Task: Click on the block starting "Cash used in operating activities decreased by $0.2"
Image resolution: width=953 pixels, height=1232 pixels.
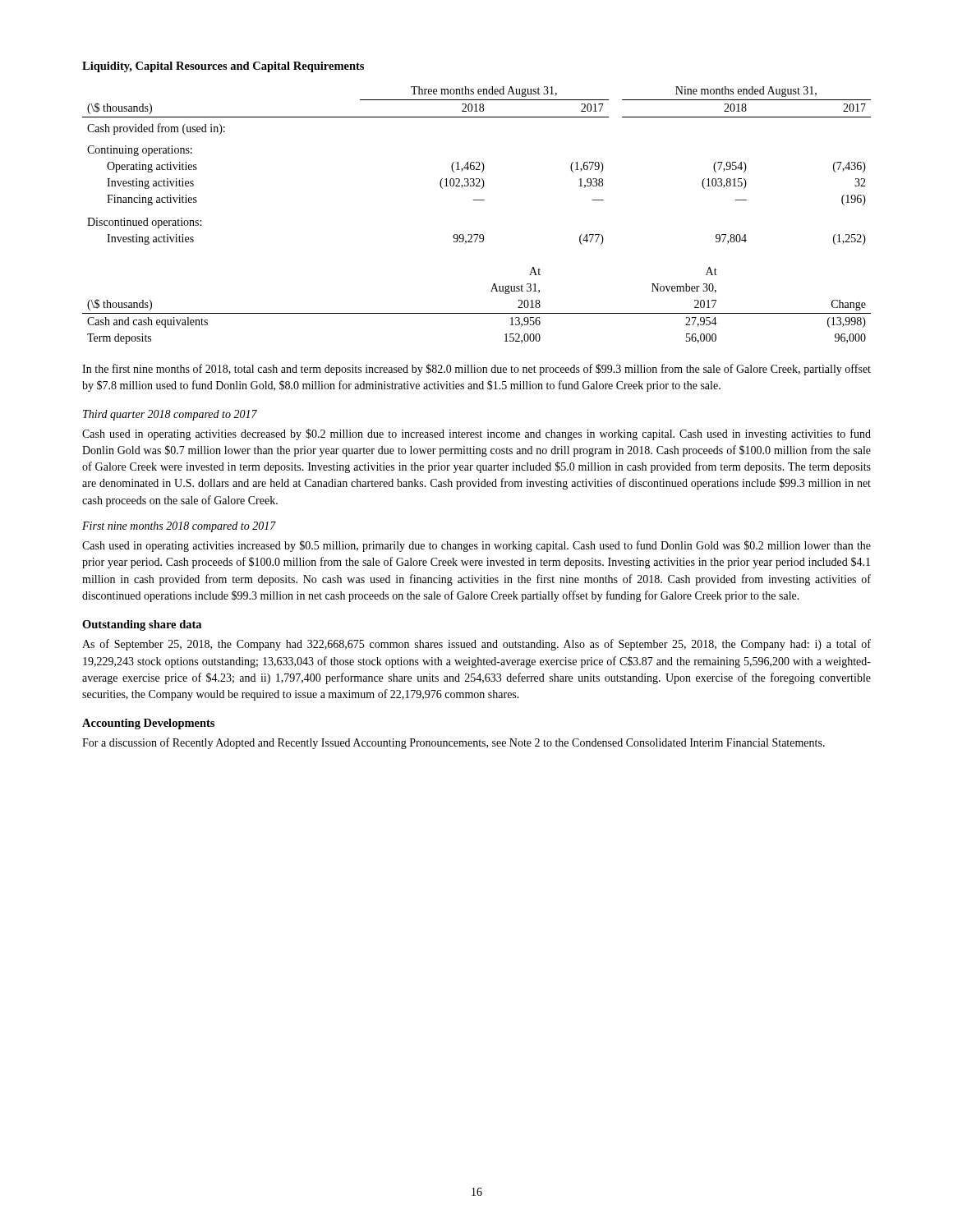Action: tap(476, 467)
